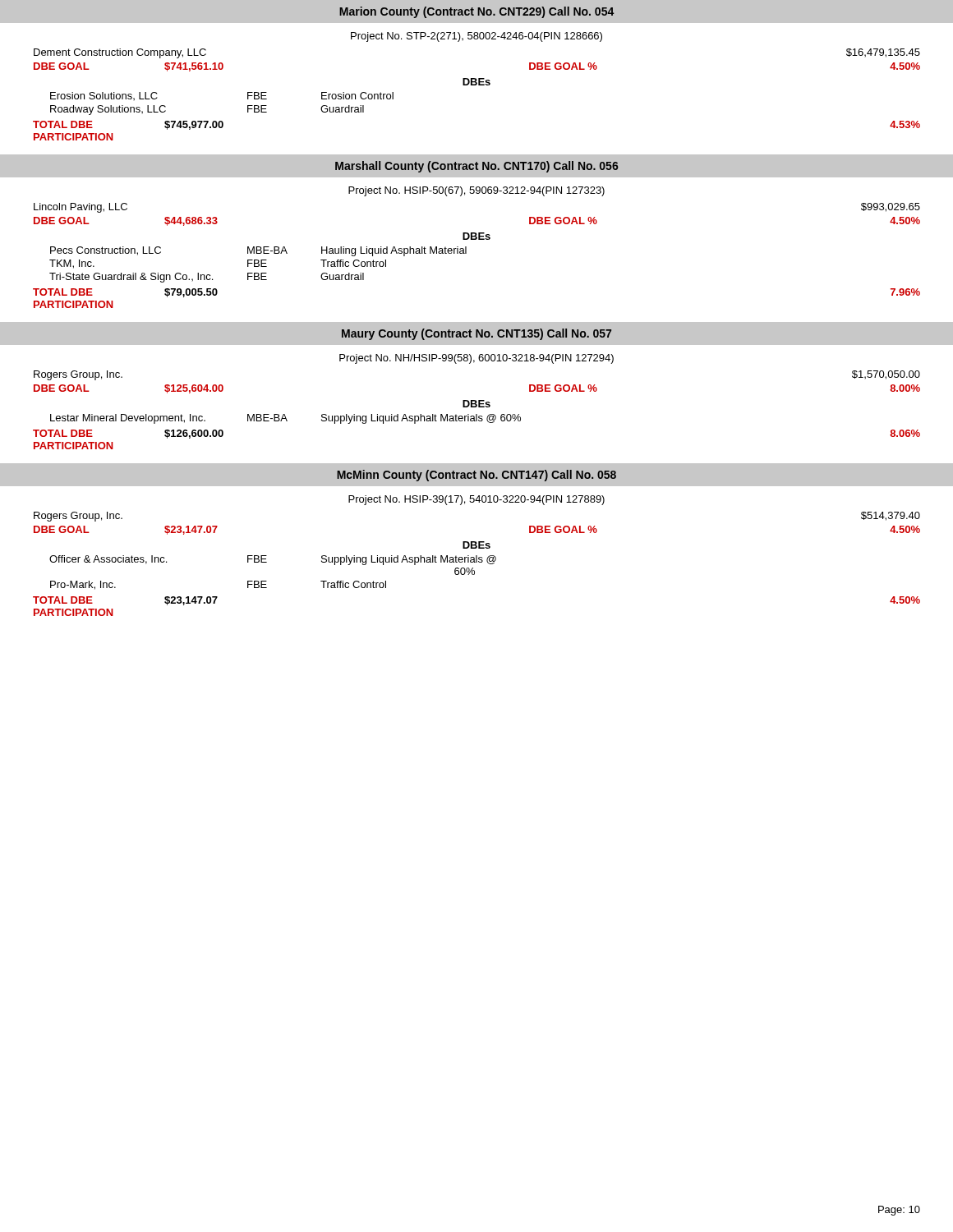
Task: Navigate to the text starting "Project No. STP-2(271),"
Action: point(476,36)
